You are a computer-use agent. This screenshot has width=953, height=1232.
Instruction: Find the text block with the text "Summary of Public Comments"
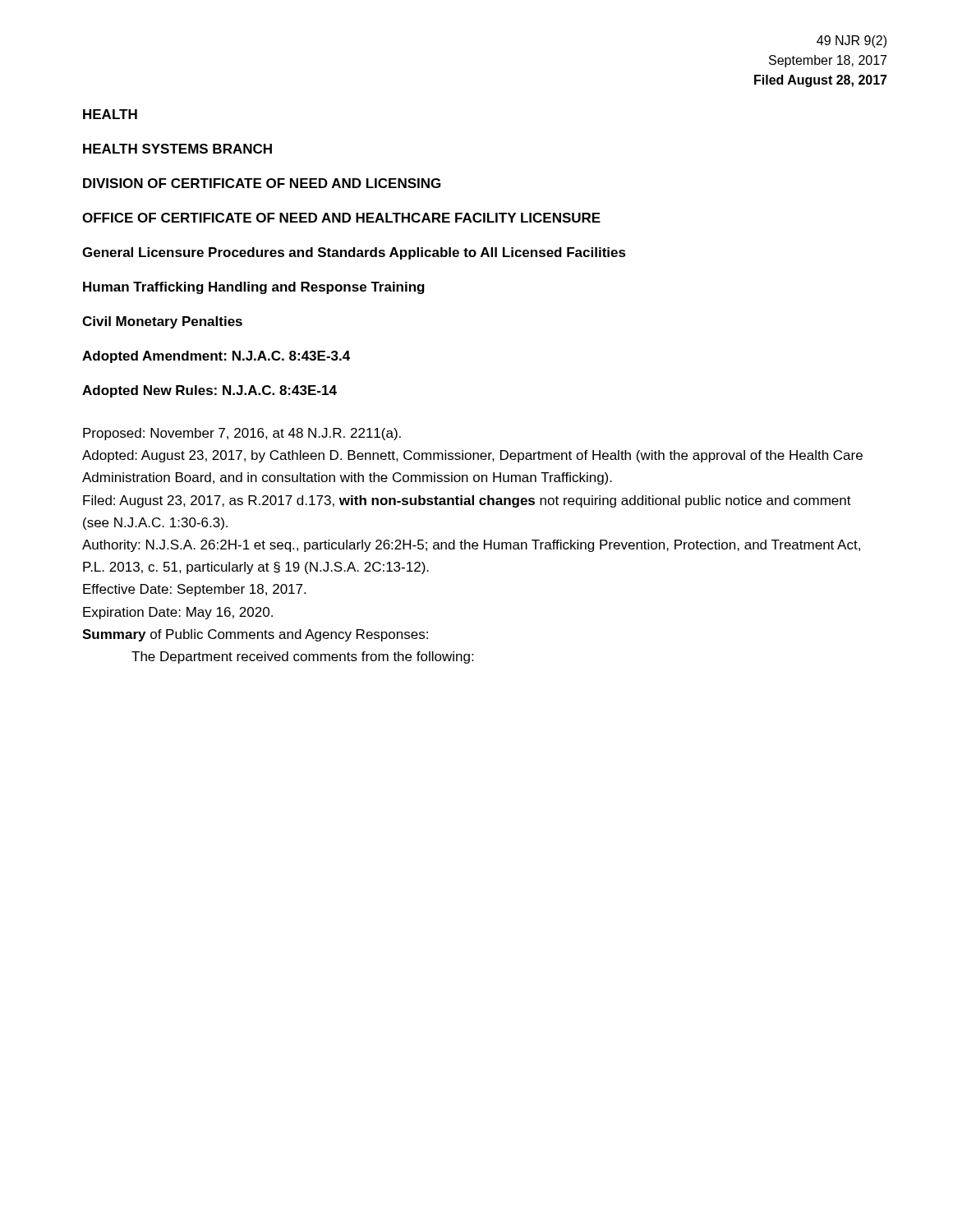256,634
